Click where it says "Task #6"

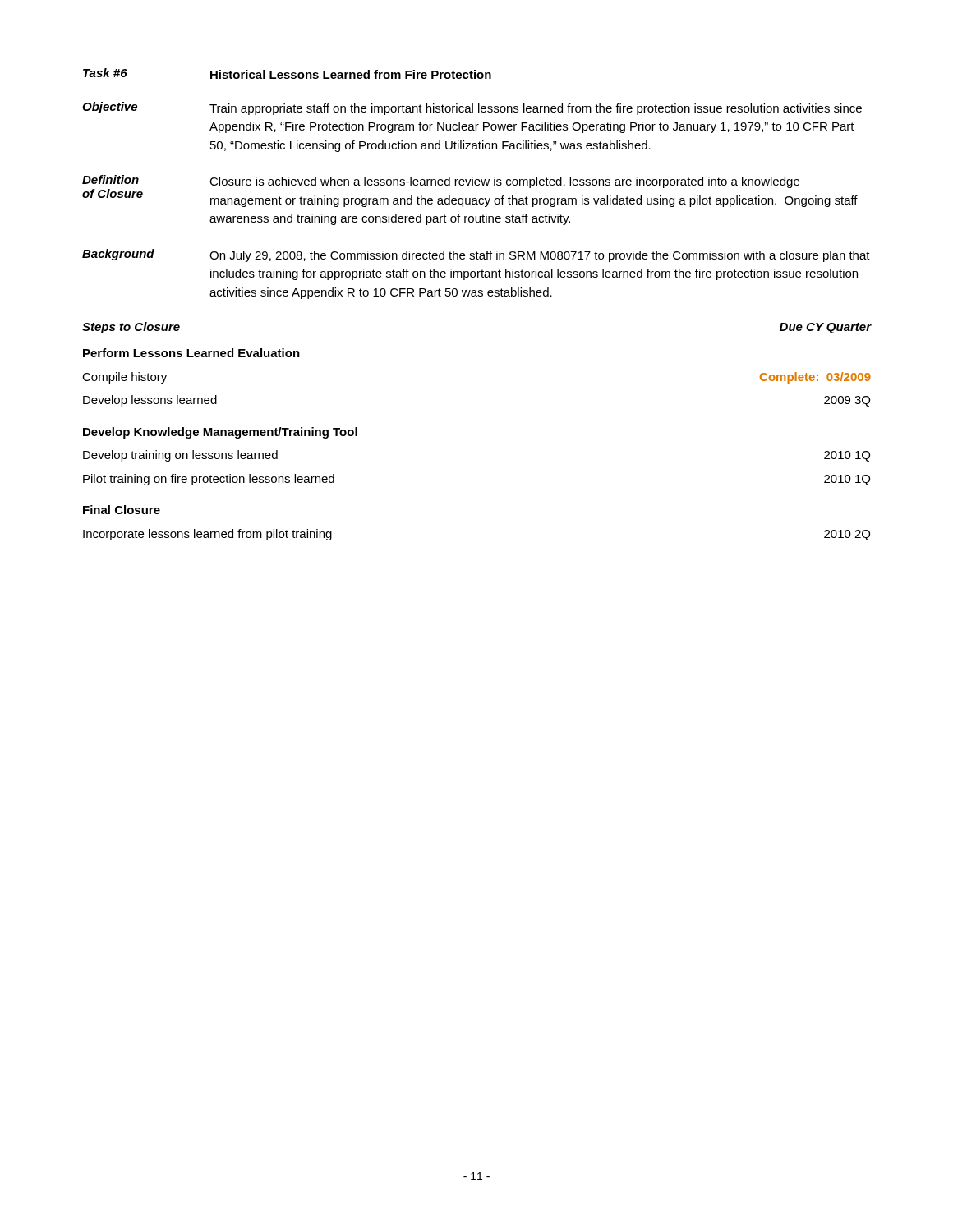105,73
